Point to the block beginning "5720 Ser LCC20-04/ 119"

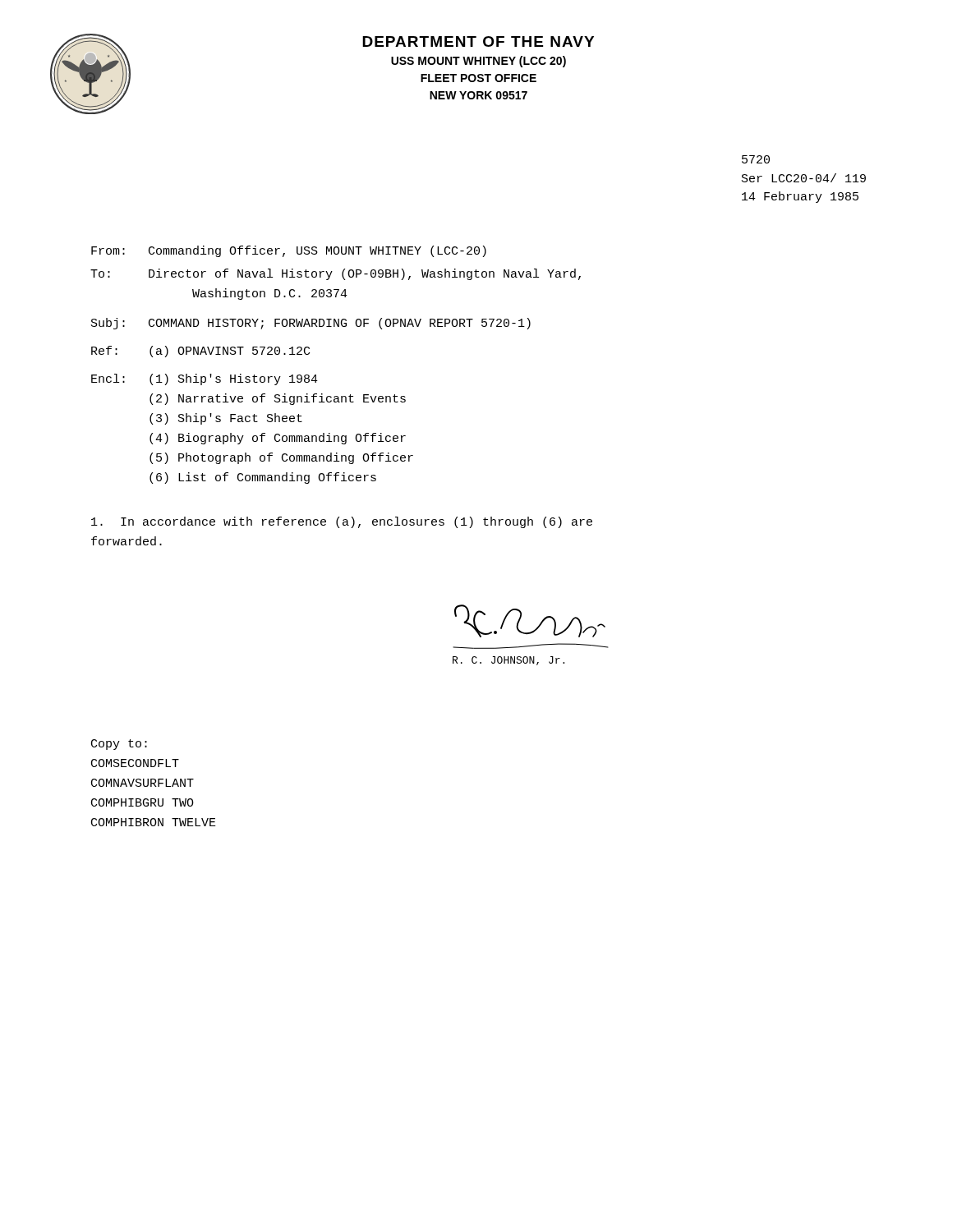(x=804, y=179)
